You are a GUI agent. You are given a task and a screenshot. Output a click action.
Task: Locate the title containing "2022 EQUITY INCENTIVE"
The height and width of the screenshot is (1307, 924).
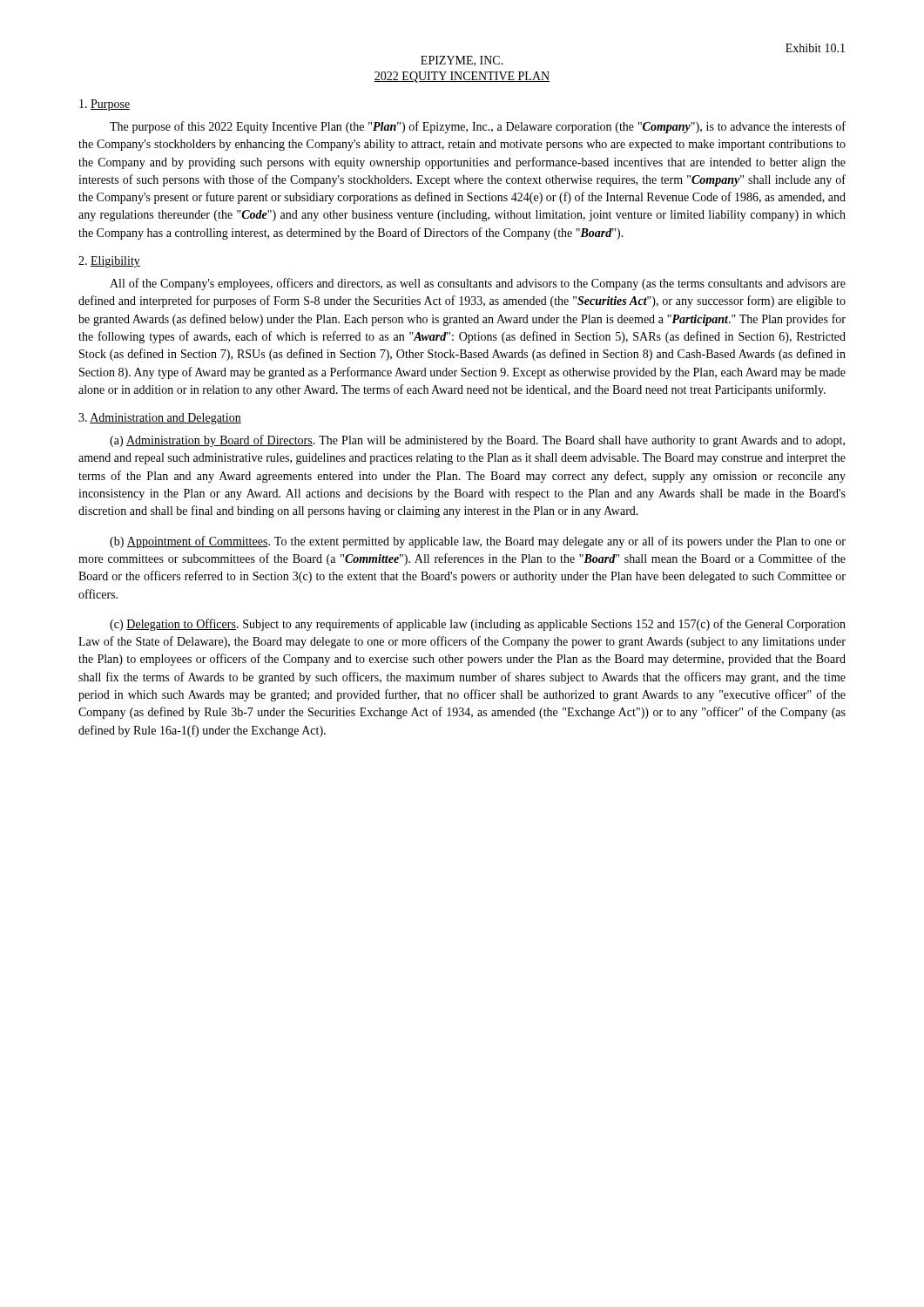(x=462, y=76)
